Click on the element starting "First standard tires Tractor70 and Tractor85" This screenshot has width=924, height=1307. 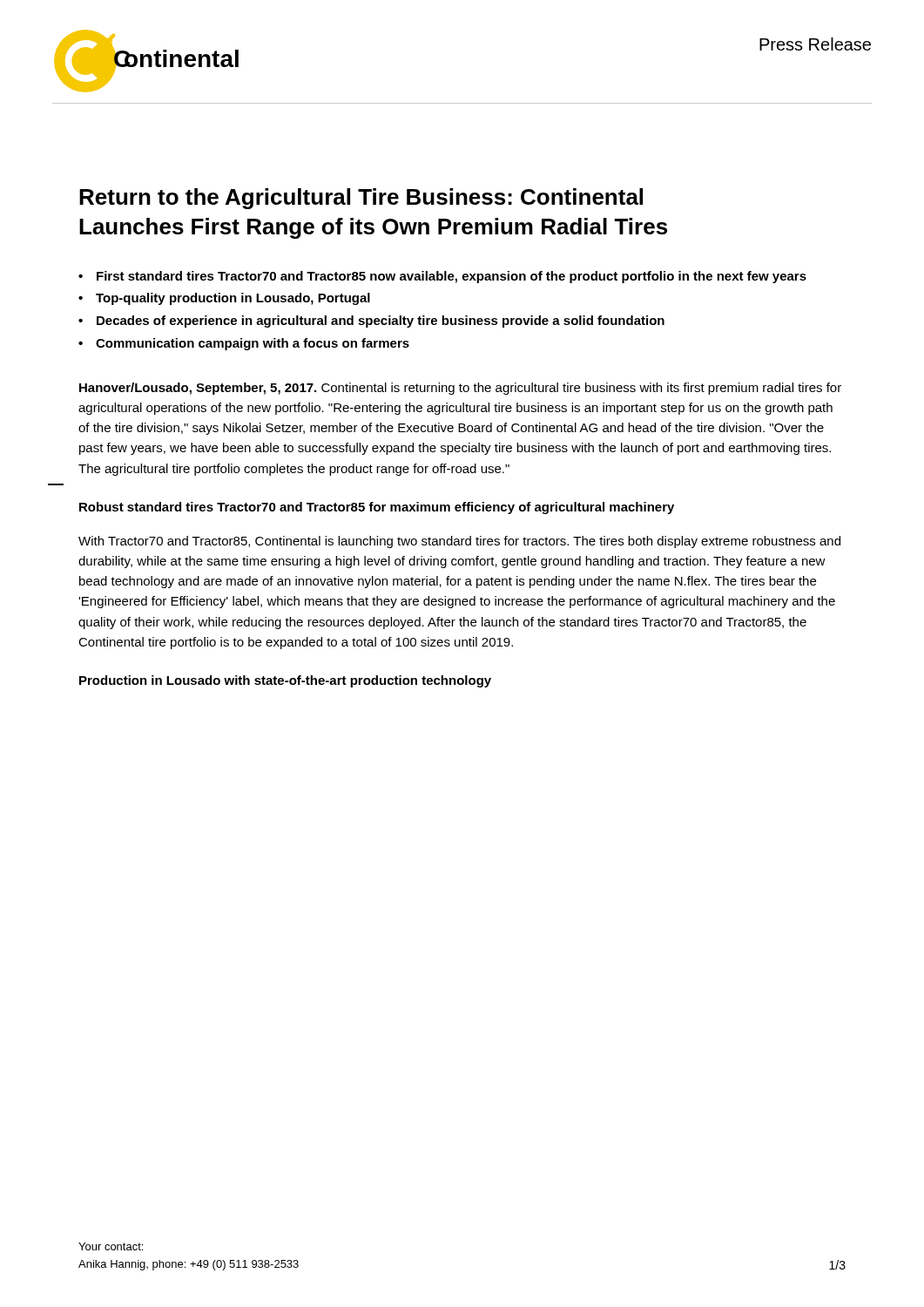(451, 275)
